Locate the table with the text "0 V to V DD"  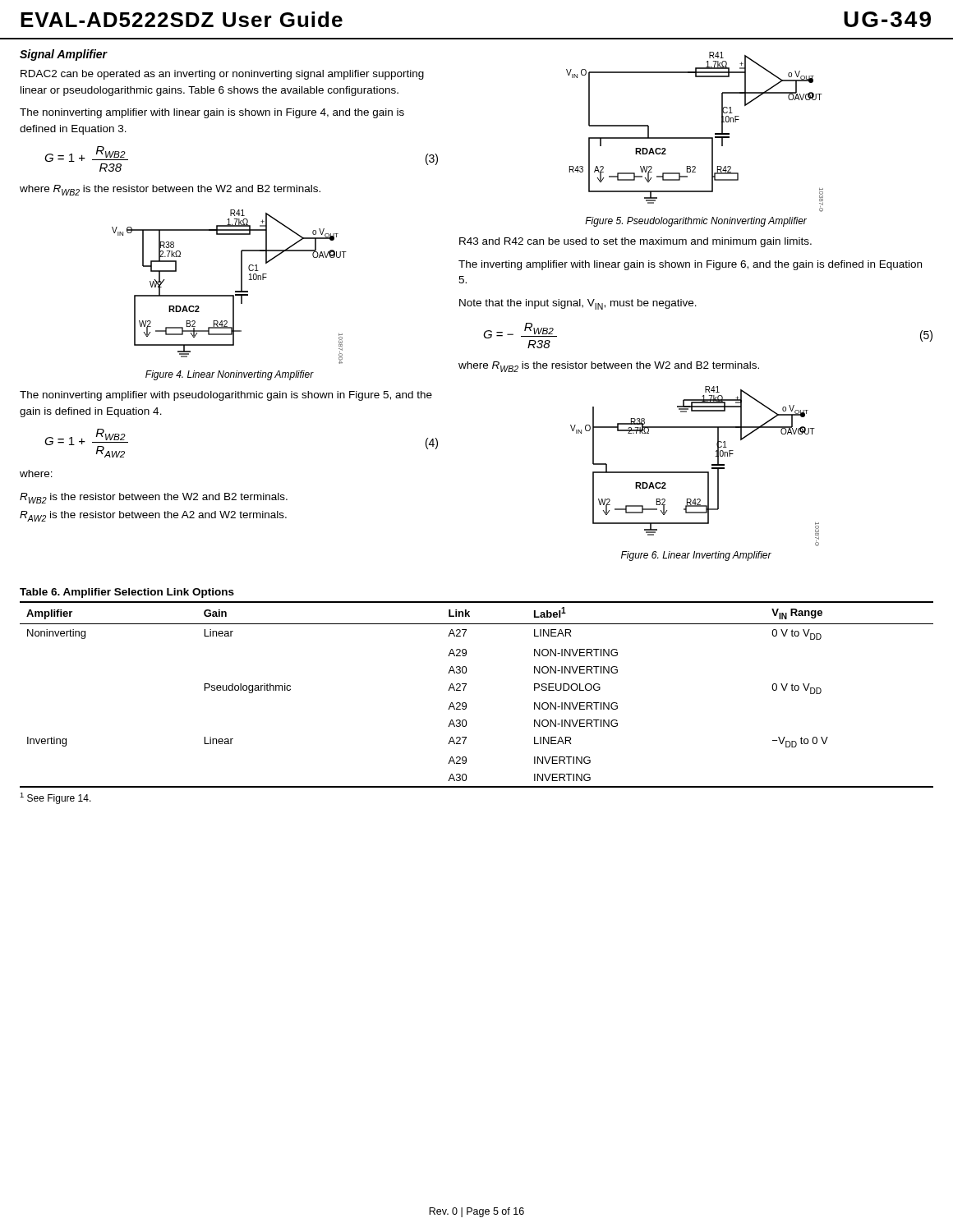coord(476,686)
